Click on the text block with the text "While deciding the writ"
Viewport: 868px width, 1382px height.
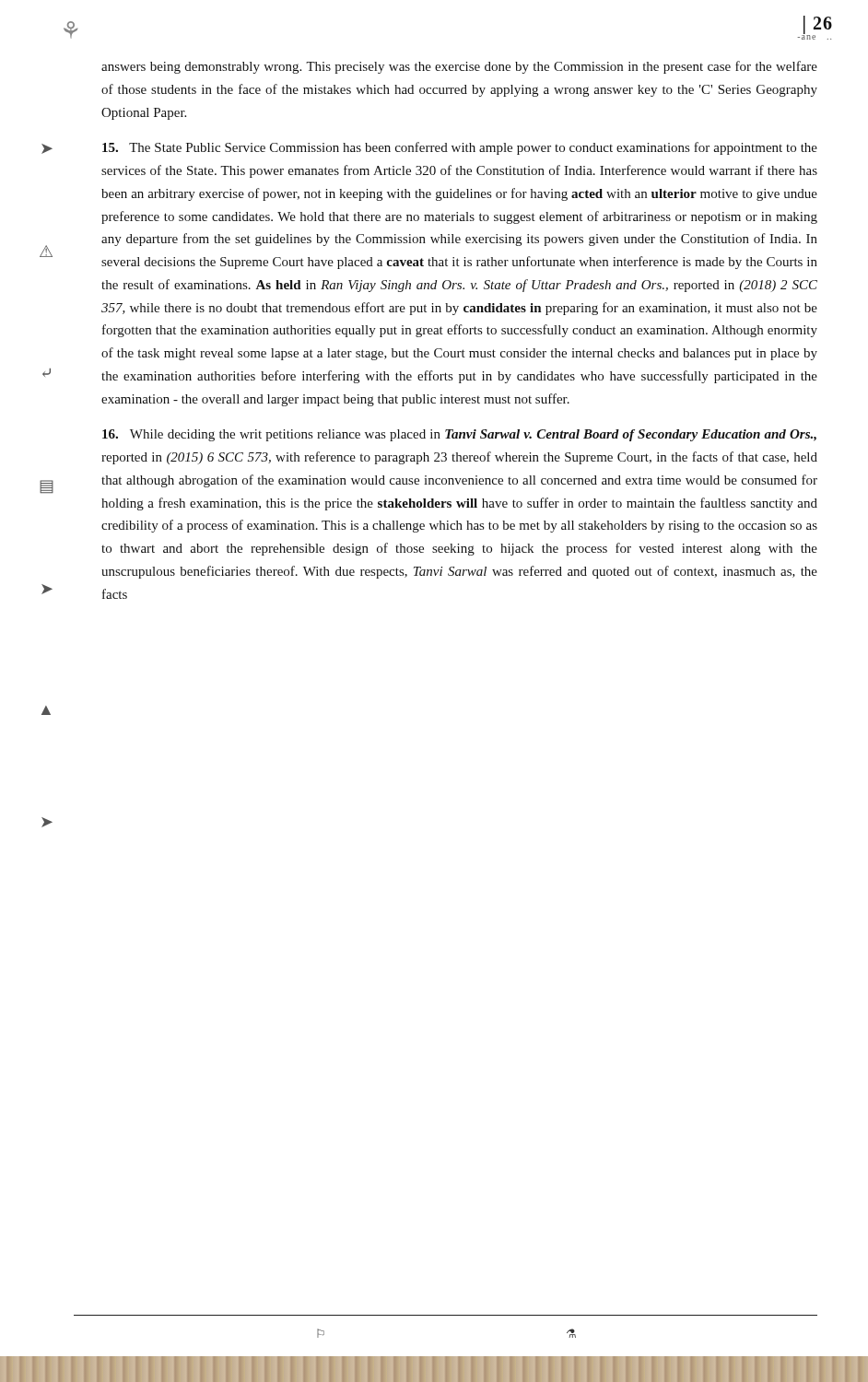[459, 514]
